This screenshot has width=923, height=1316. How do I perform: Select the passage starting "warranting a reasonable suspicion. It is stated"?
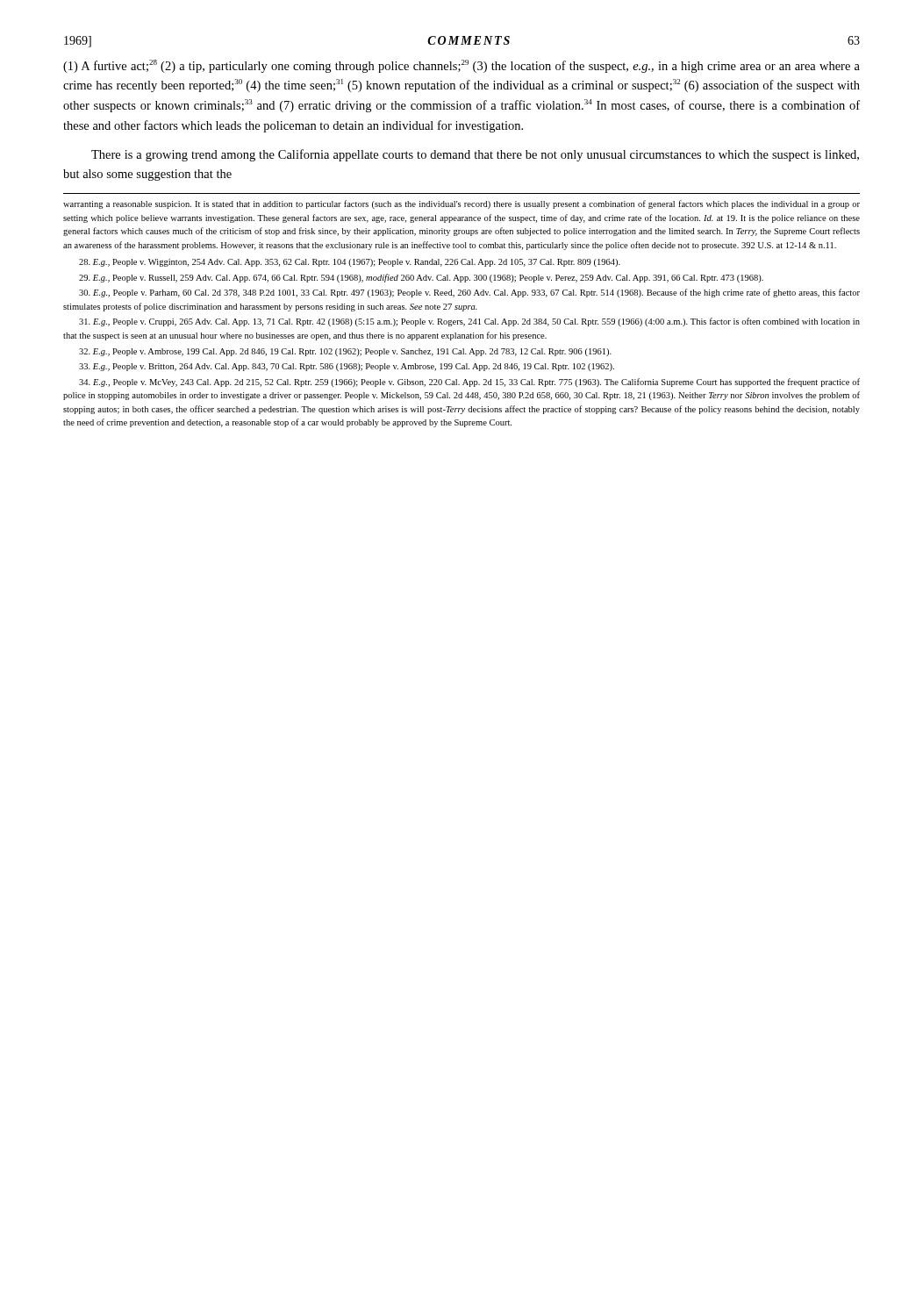tap(462, 225)
